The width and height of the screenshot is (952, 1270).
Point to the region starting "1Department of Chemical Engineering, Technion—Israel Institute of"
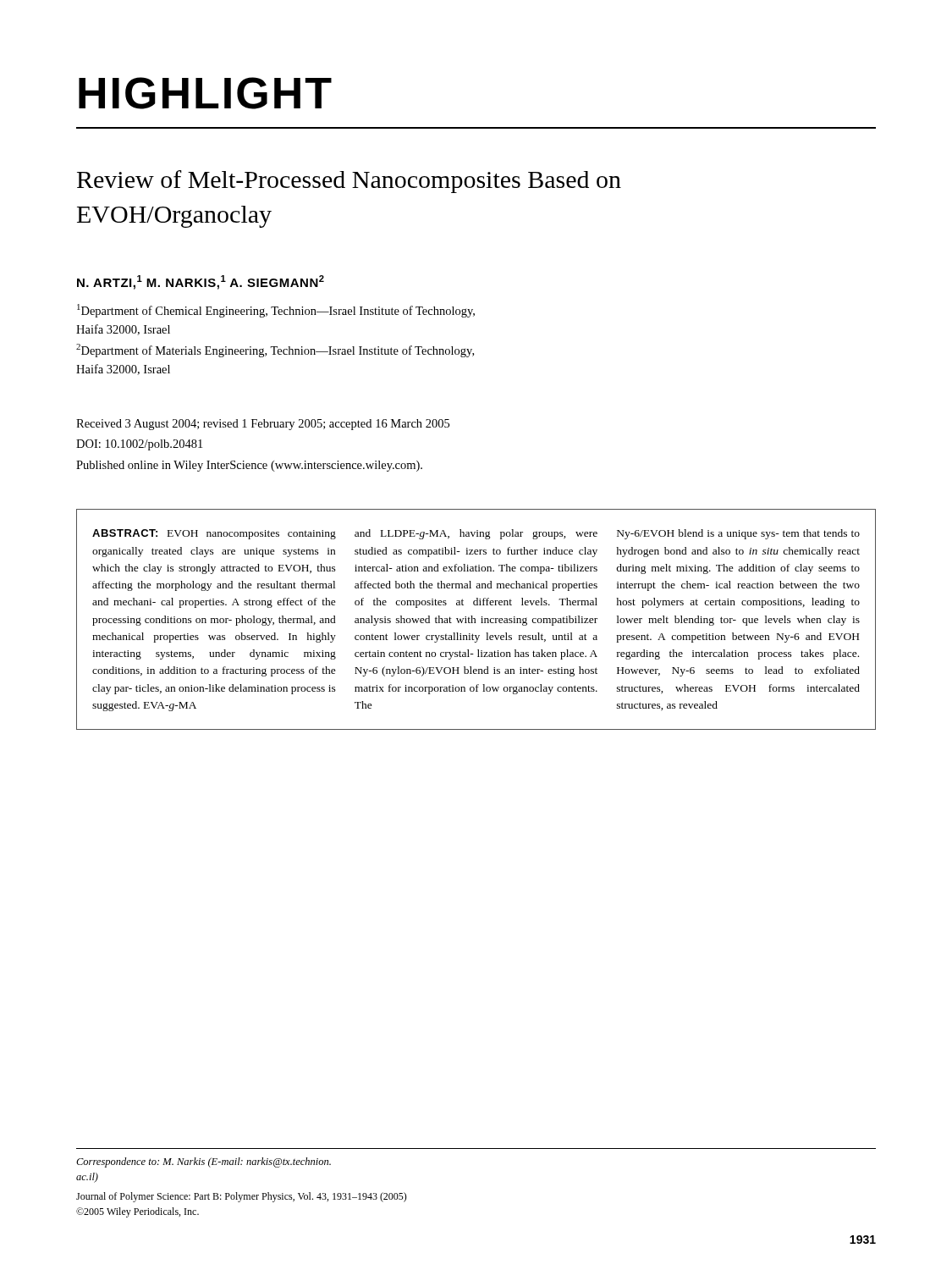tap(476, 339)
